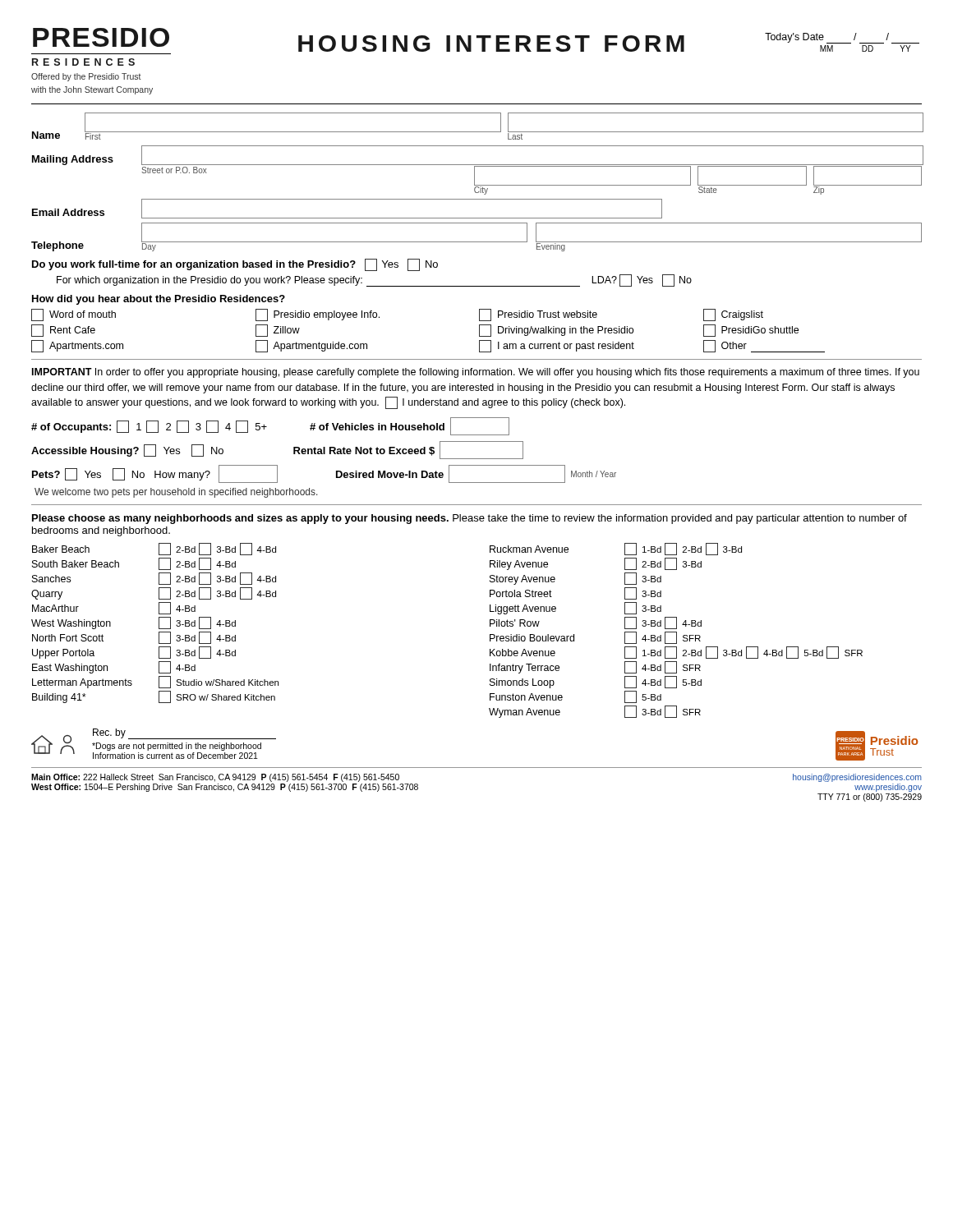The height and width of the screenshot is (1232, 953).
Task: Find "Name First Last" on this page
Action: click(x=476, y=126)
